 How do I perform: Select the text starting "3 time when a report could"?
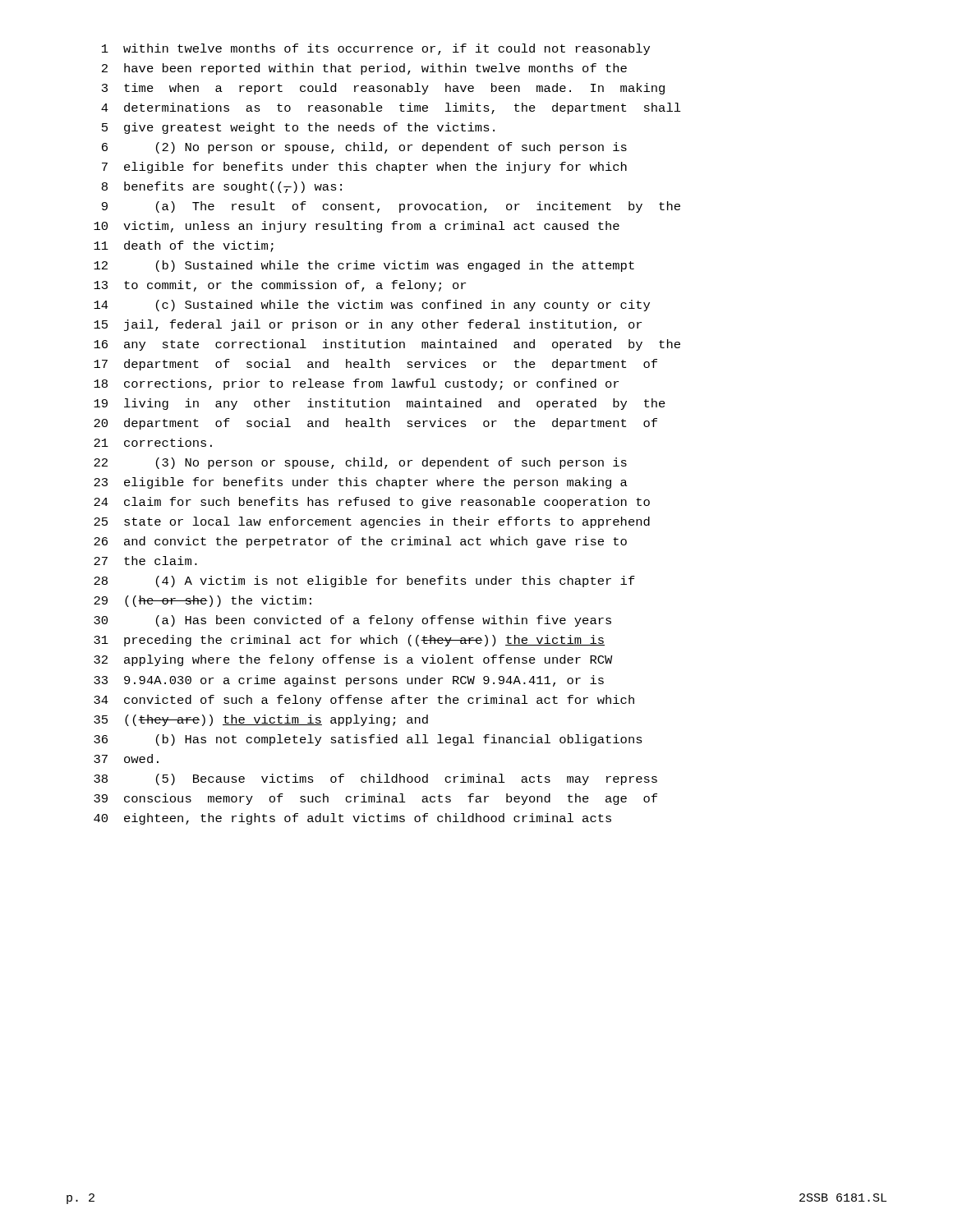[x=476, y=89]
